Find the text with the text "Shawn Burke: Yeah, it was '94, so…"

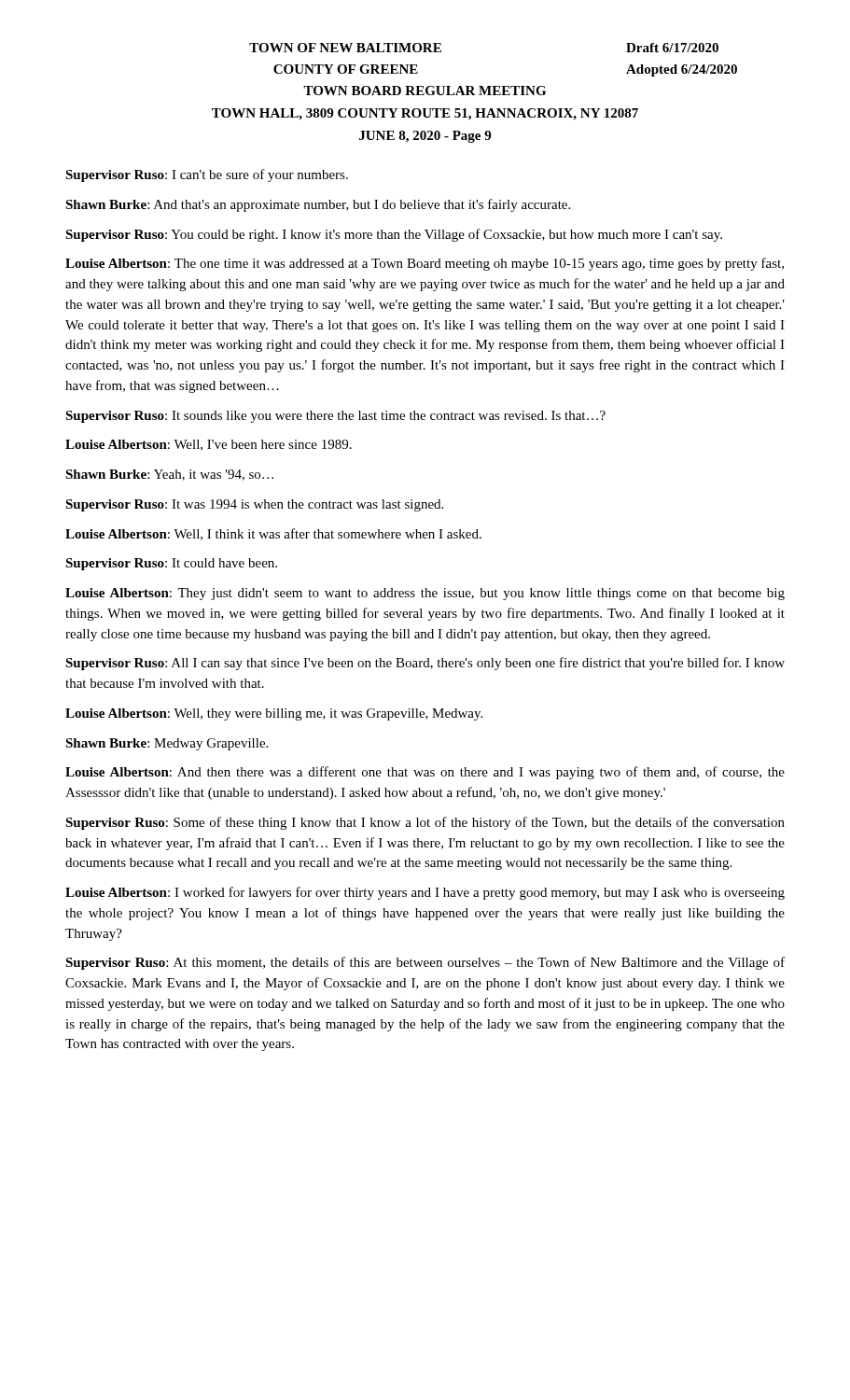click(170, 474)
